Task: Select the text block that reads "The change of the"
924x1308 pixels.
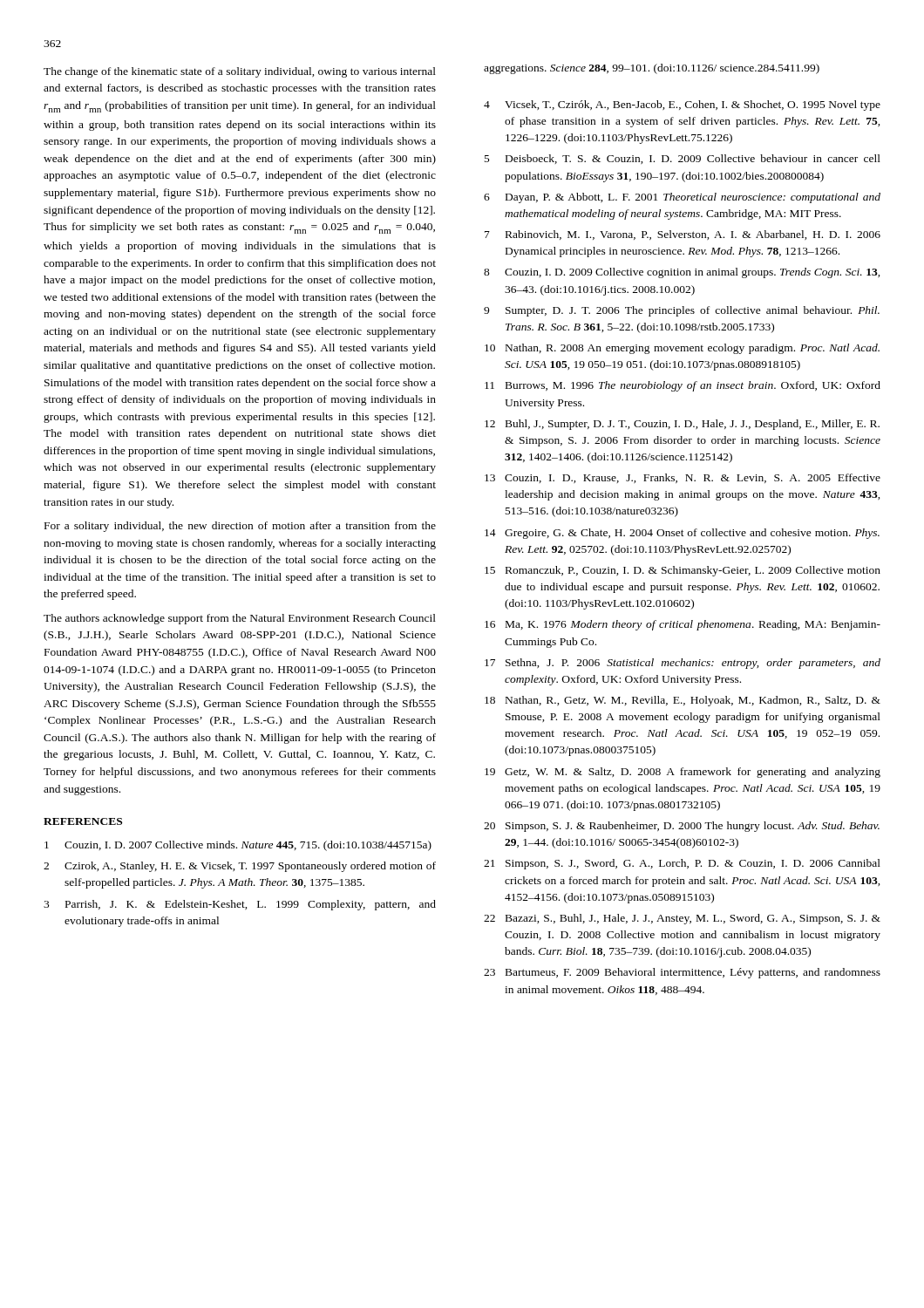Action: pos(240,286)
